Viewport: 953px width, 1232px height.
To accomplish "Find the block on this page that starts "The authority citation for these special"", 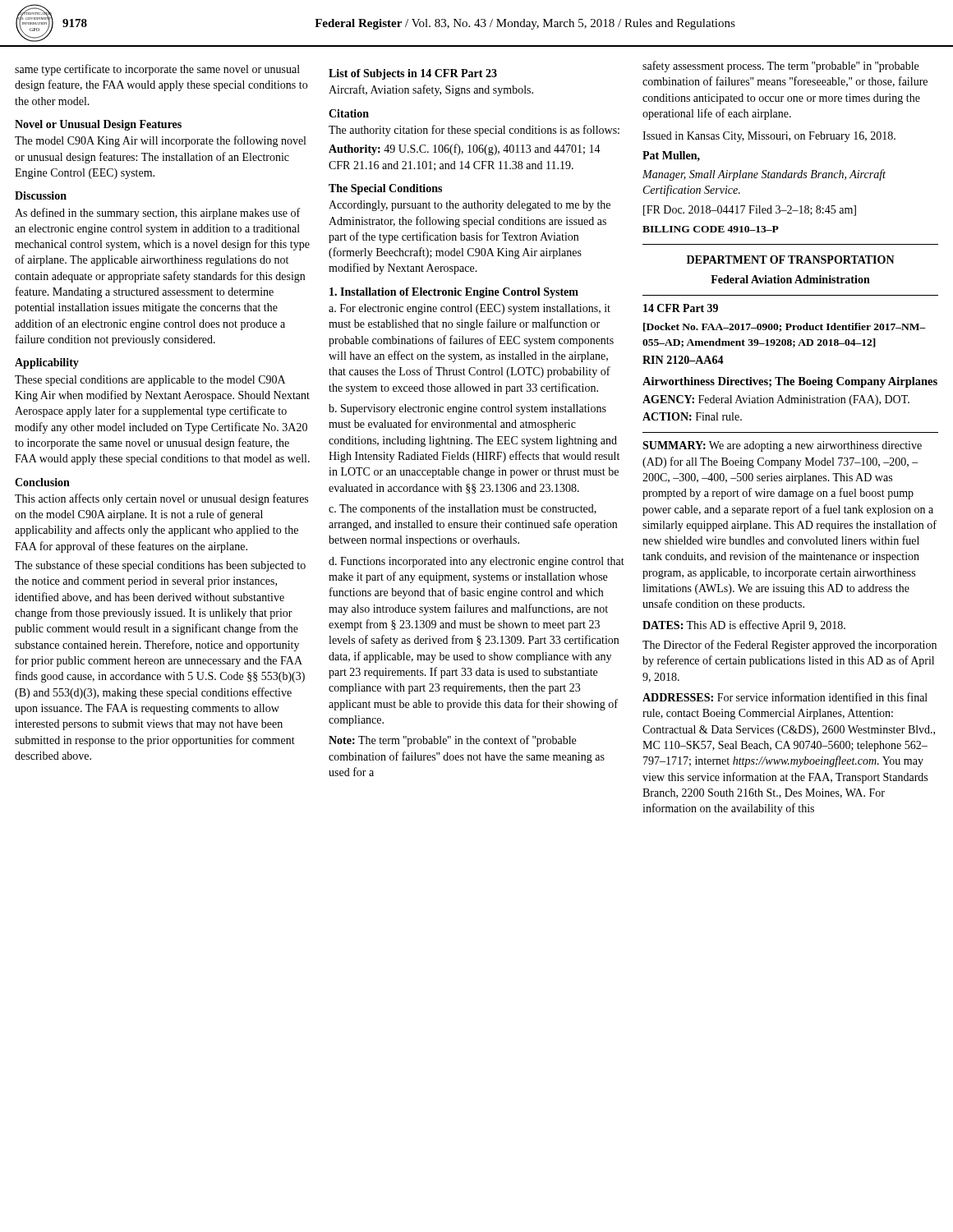I will click(476, 148).
